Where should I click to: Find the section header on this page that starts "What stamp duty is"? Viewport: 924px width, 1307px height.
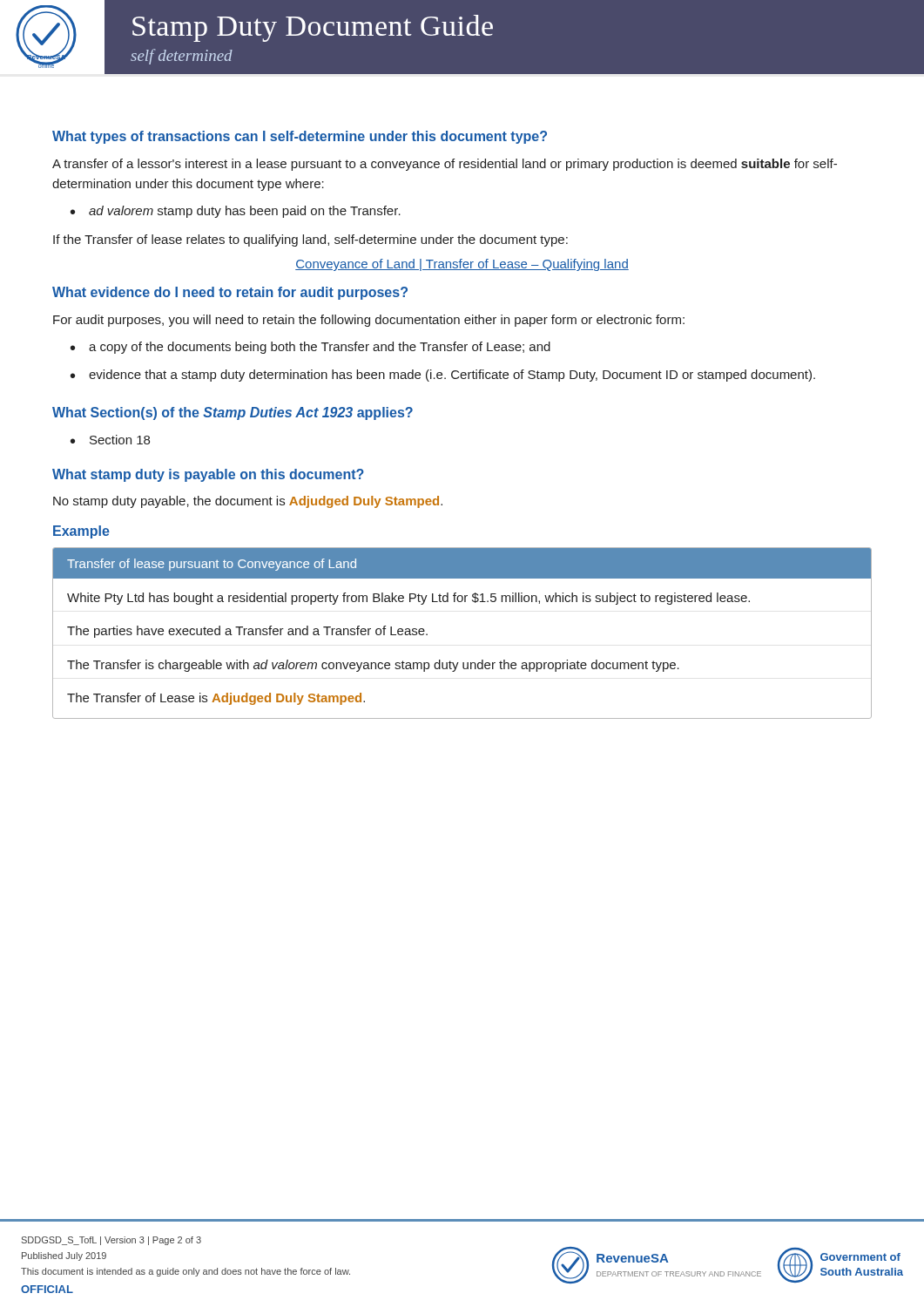(208, 474)
